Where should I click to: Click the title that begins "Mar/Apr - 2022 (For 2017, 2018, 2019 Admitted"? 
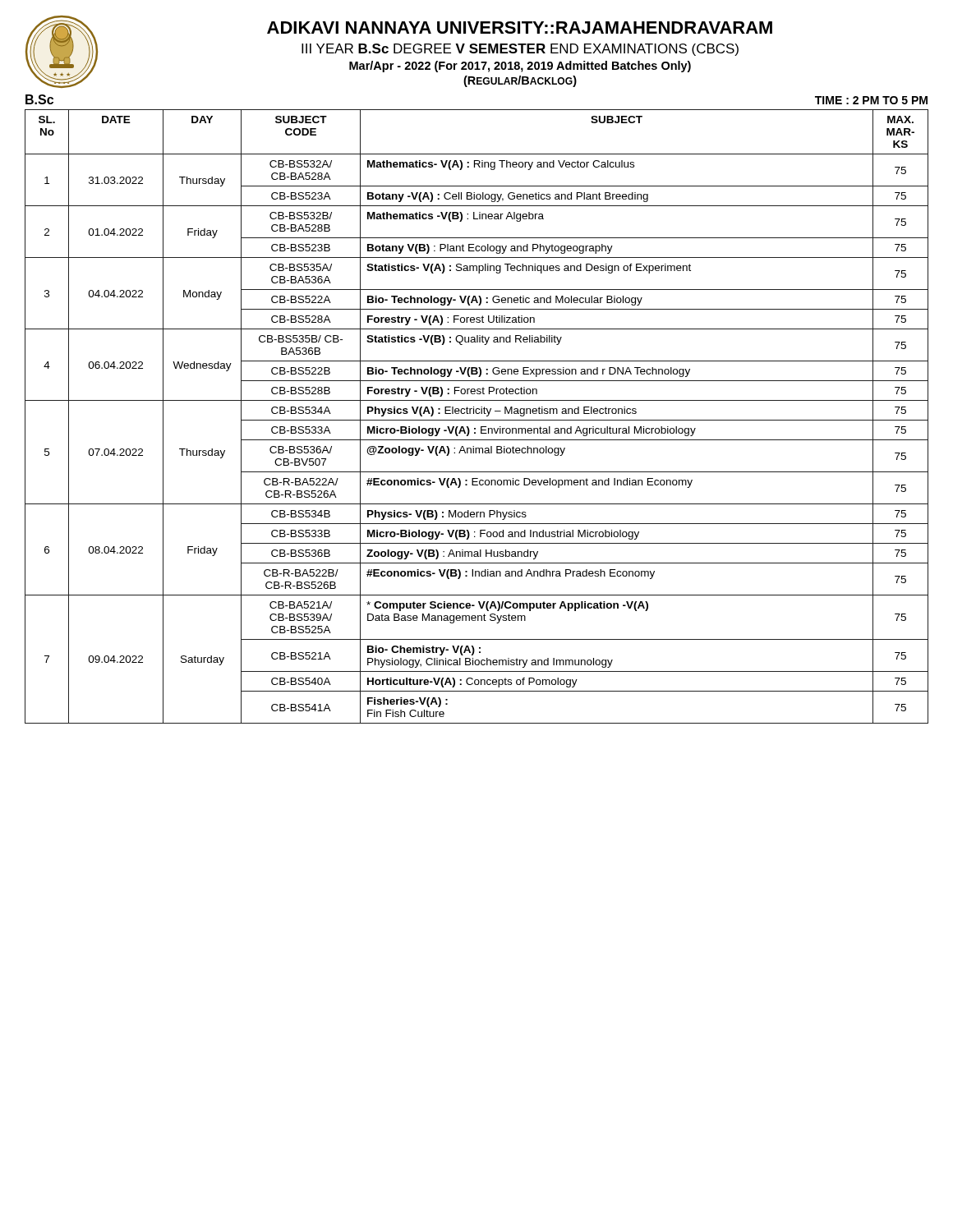pos(520,65)
